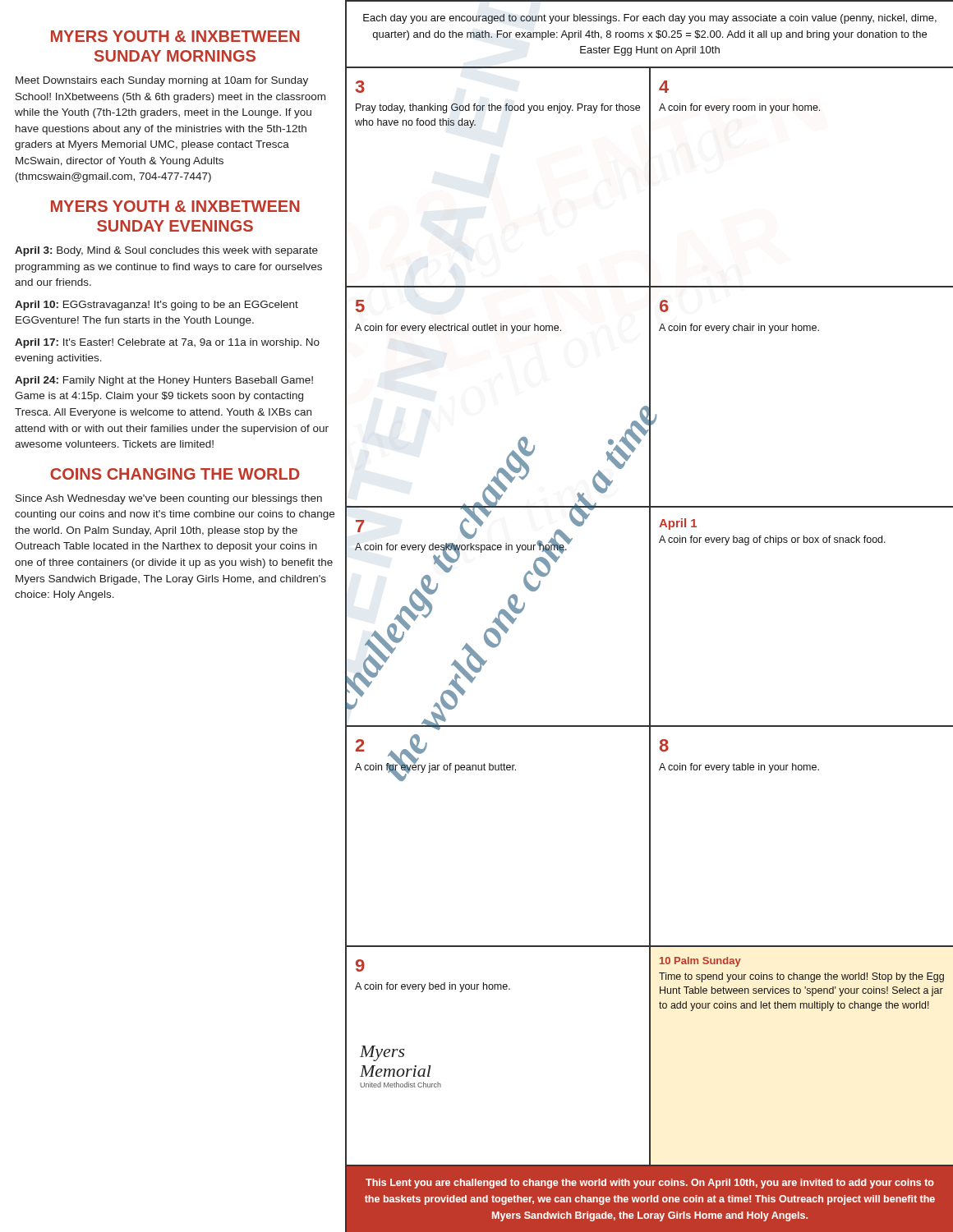Image resolution: width=953 pixels, height=1232 pixels.
Task: Locate the block of text that opens with "April 10: EGGstravaganza! It's going to be an"
Action: pos(156,312)
